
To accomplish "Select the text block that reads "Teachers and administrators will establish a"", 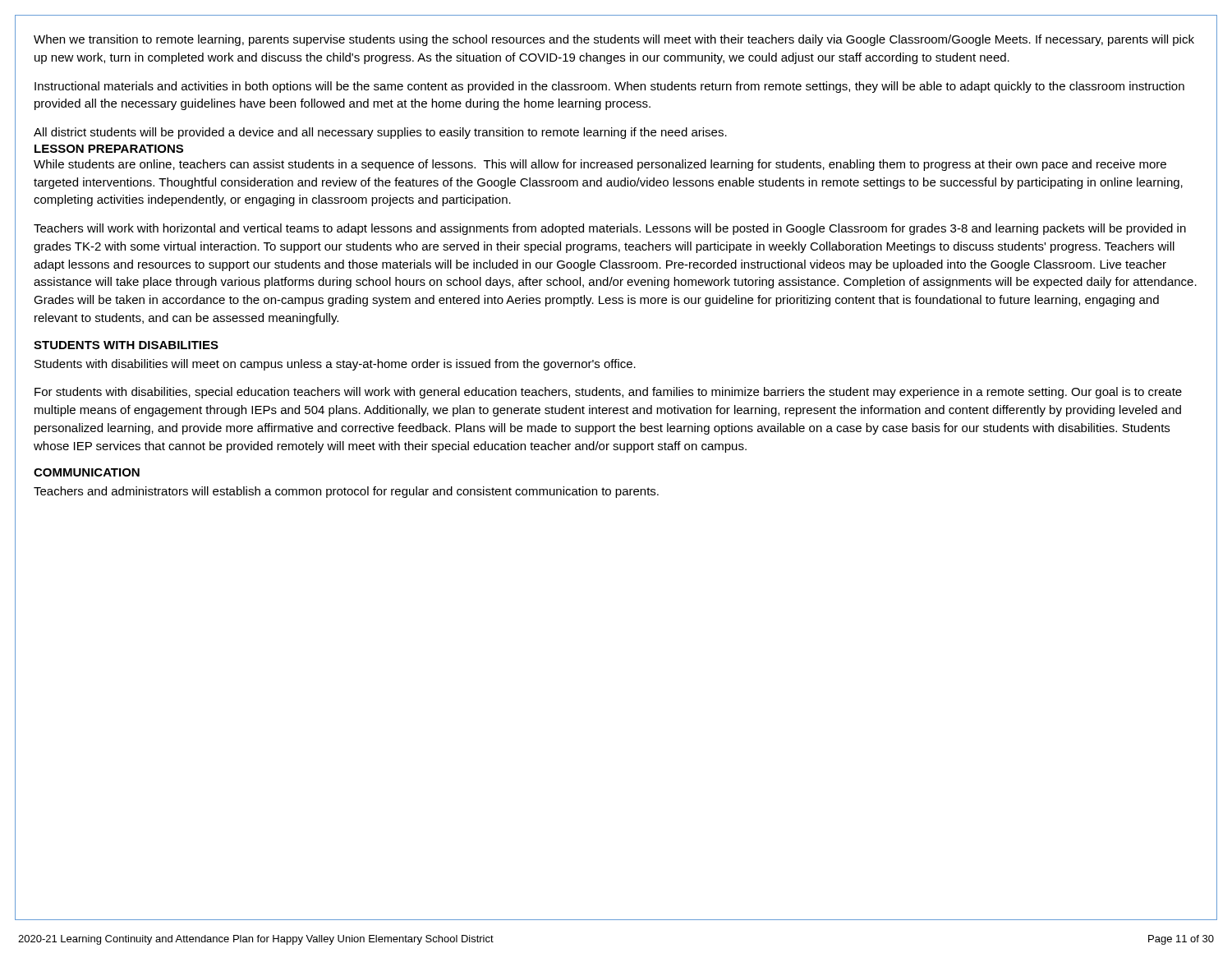I will pyautogui.click(x=347, y=491).
